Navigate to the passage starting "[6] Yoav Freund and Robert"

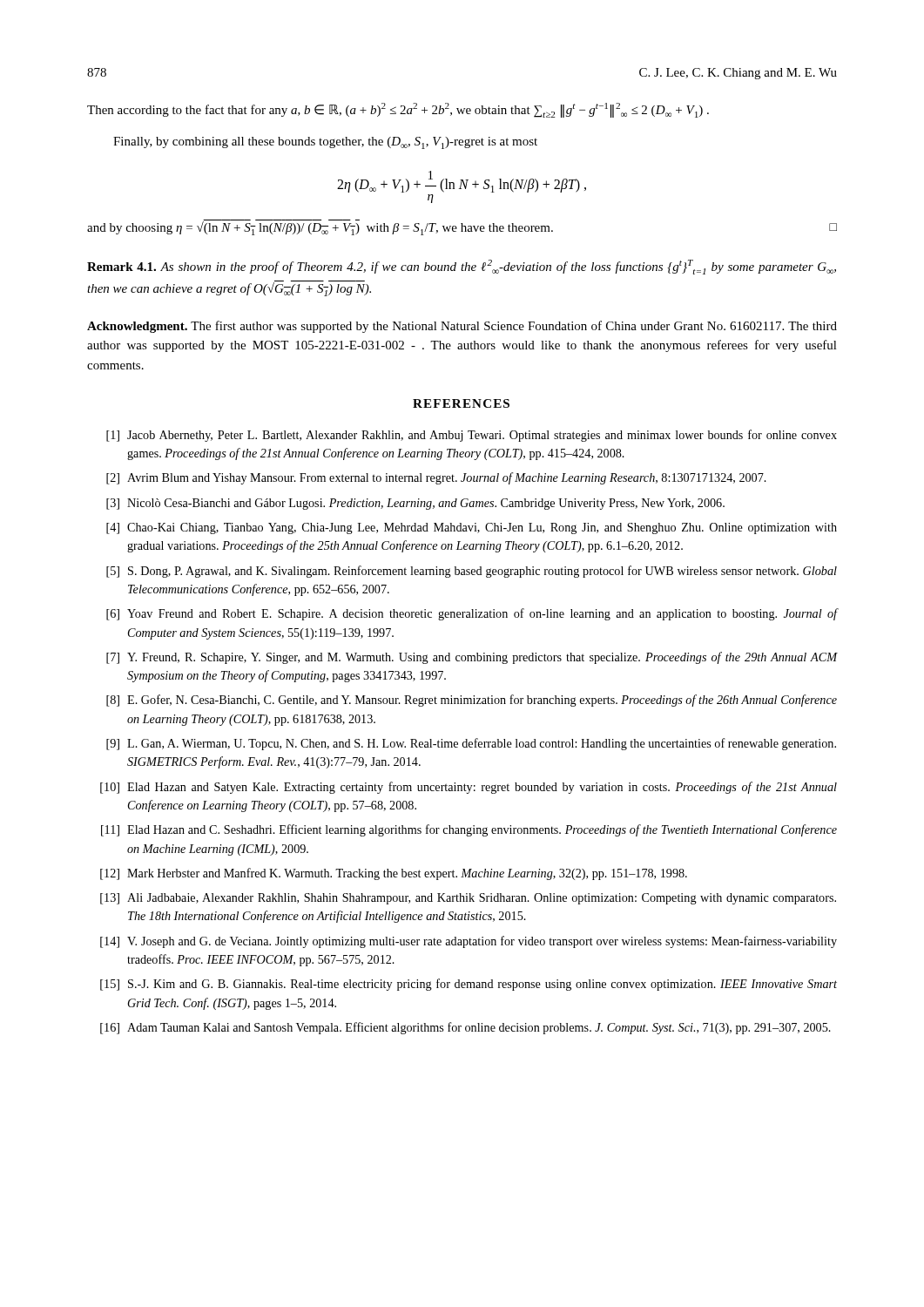click(x=462, y=623)
